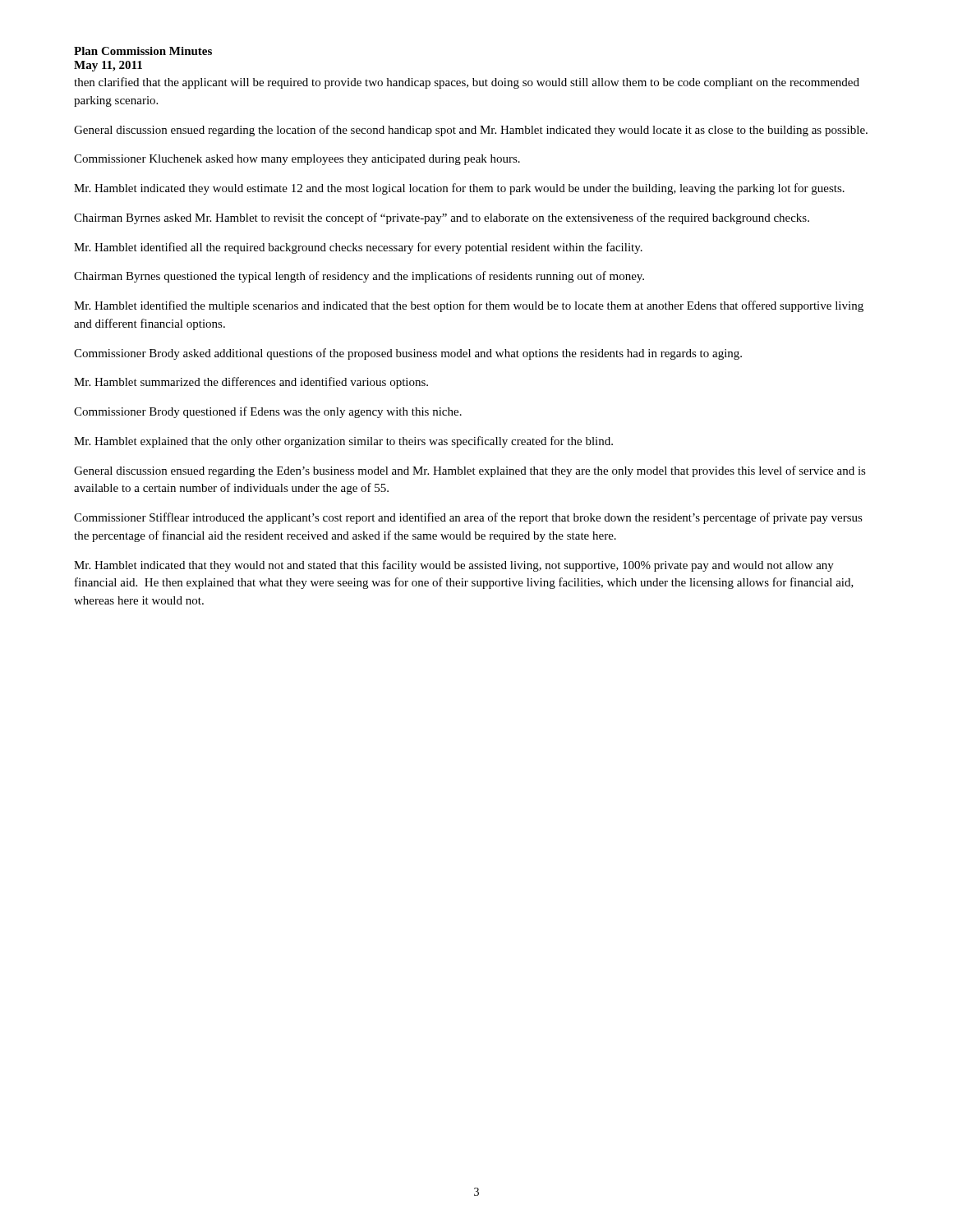
Task: Locate the block of text that opens with "Commissioner Brody questioned if Edens was the"
Action: pyautogui.click(x=268, y=412)
